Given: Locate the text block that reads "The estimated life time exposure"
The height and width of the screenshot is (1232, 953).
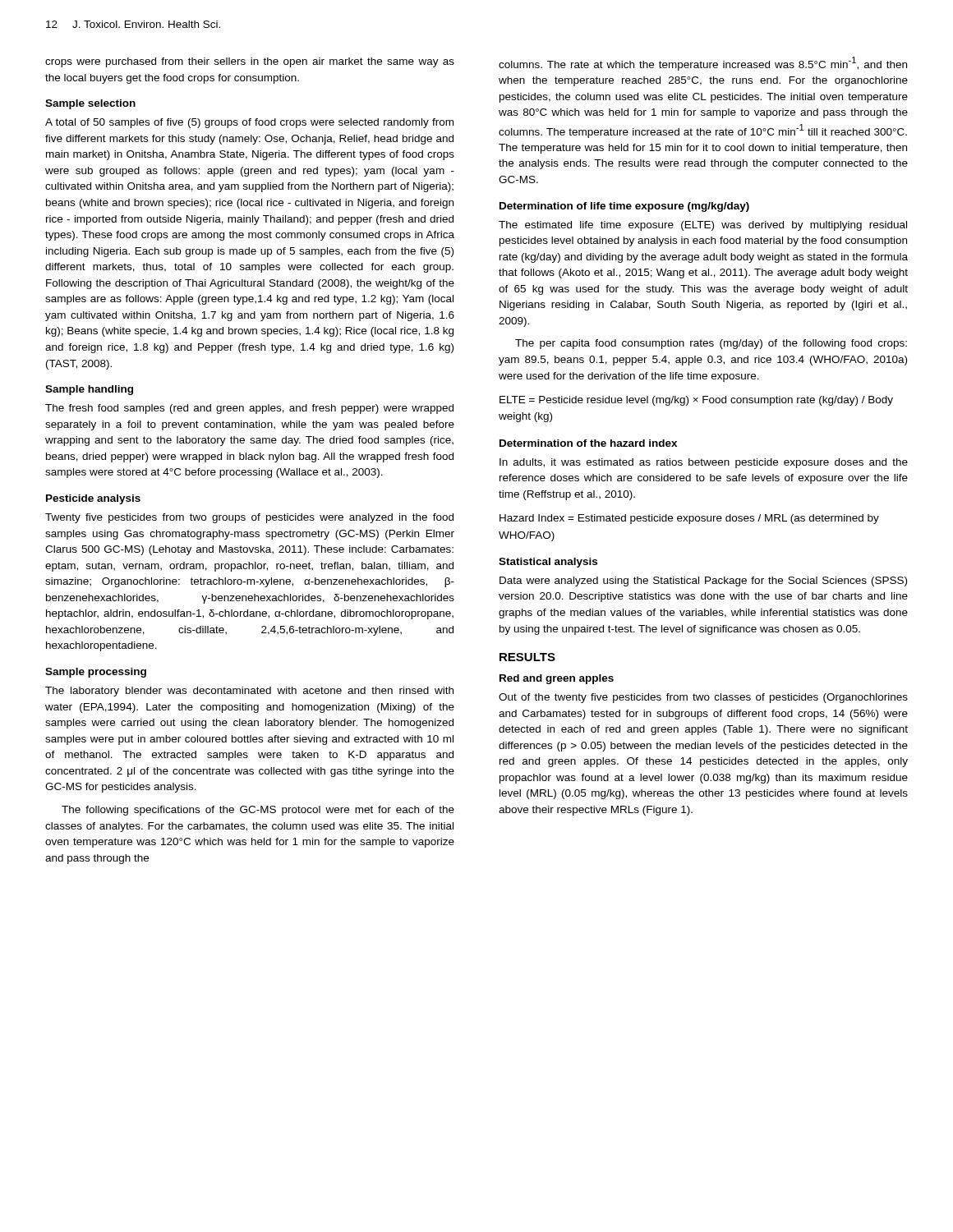Looking at the screenshot, I should point(703,300).
